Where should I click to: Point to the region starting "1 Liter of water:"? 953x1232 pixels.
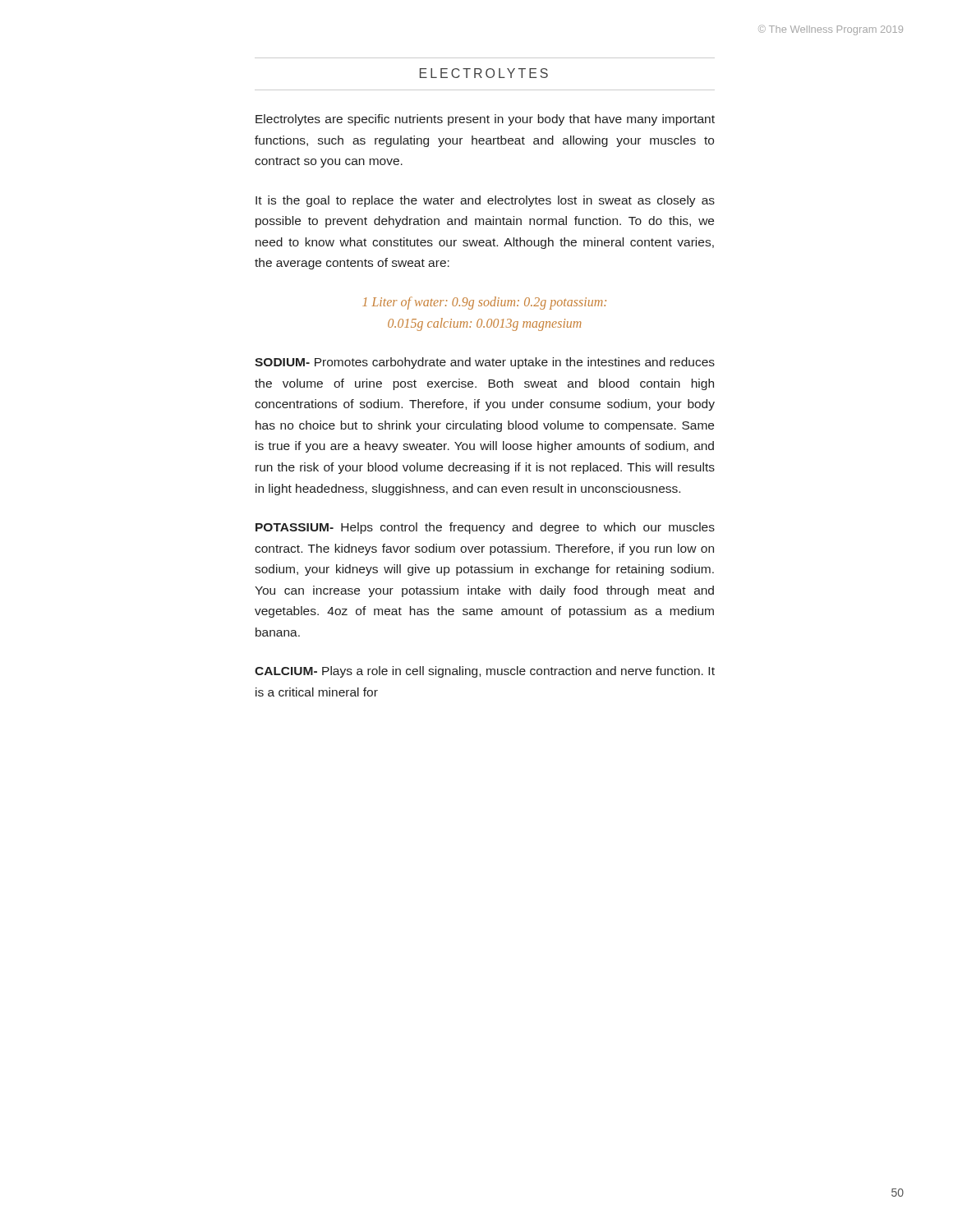[x=485, y=313]
